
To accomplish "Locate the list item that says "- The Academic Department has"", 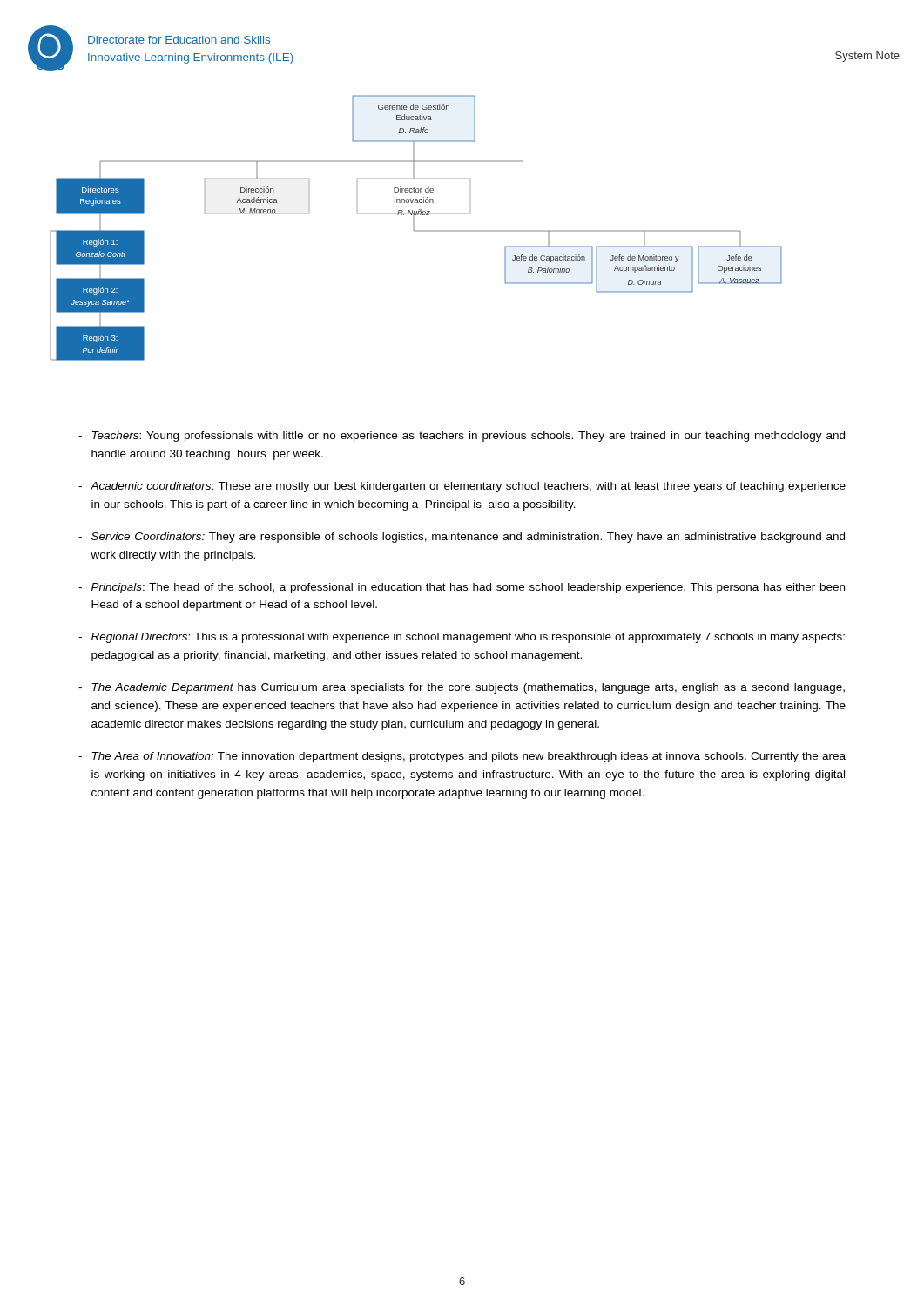I will pyautogui.click(x=462, y=706).
